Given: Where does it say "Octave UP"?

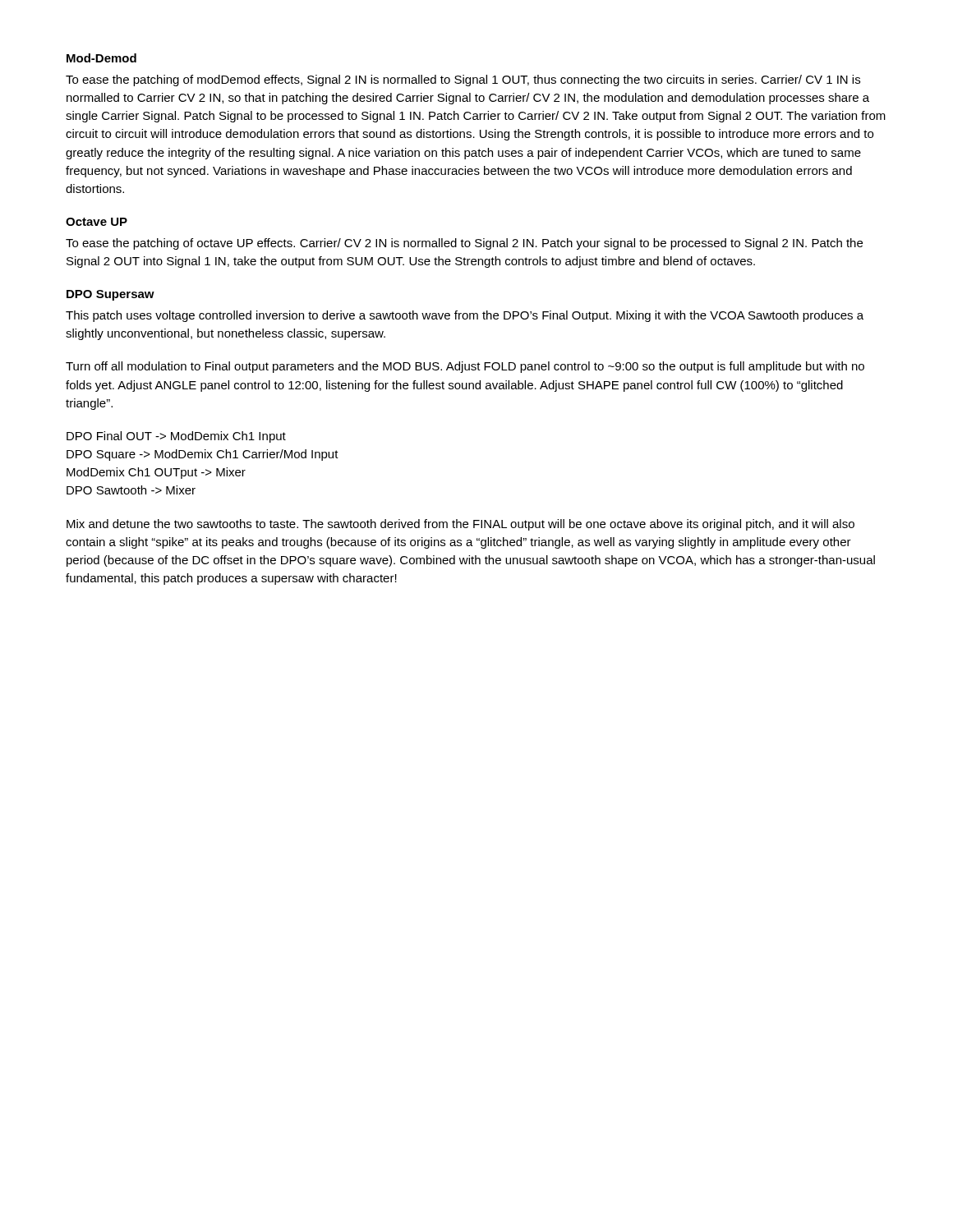Looking at the screenshot, I should 97,221.
